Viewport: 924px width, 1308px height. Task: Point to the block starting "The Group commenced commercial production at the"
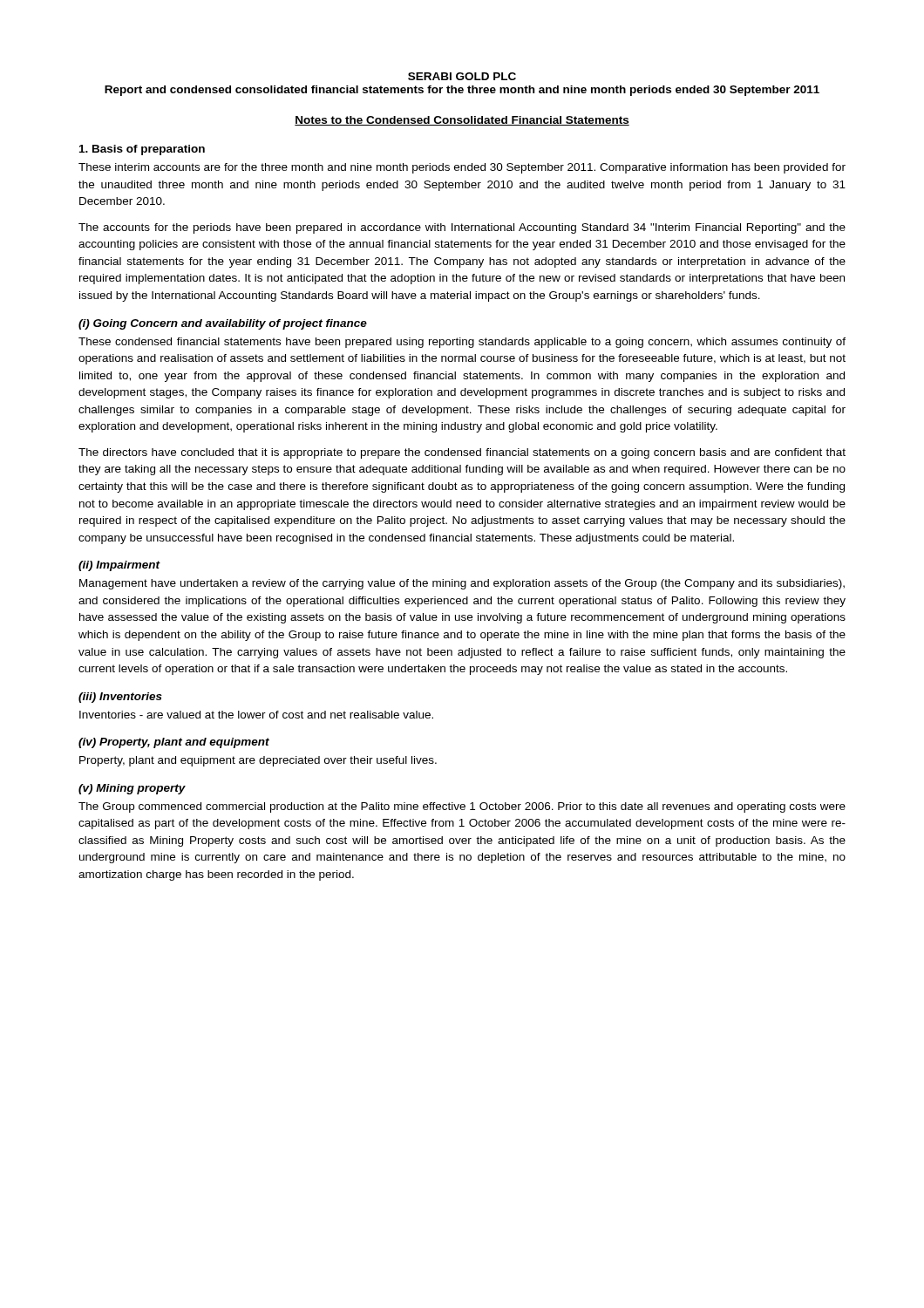tap(462, 840)
